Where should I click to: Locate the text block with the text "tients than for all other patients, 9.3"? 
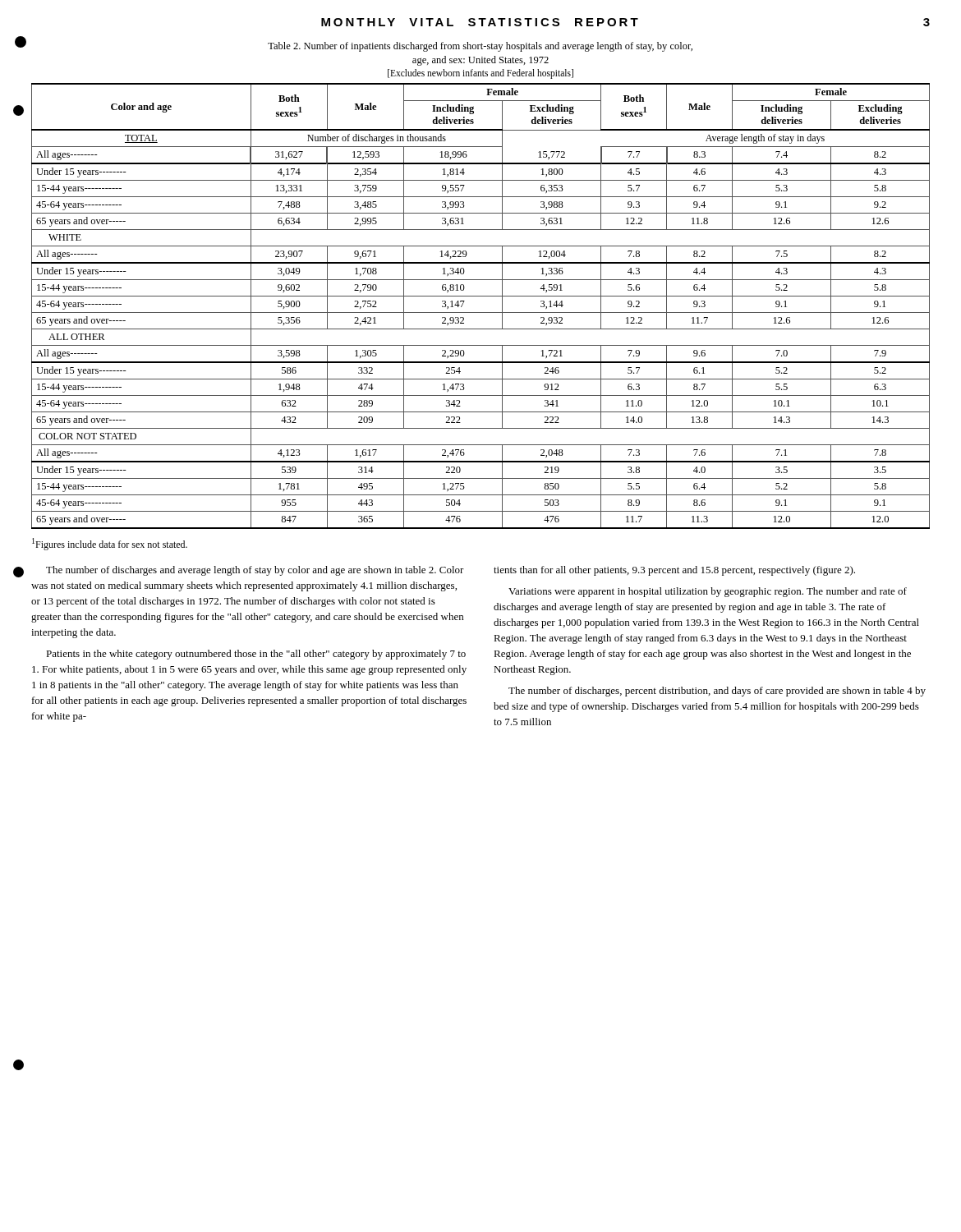712,646
